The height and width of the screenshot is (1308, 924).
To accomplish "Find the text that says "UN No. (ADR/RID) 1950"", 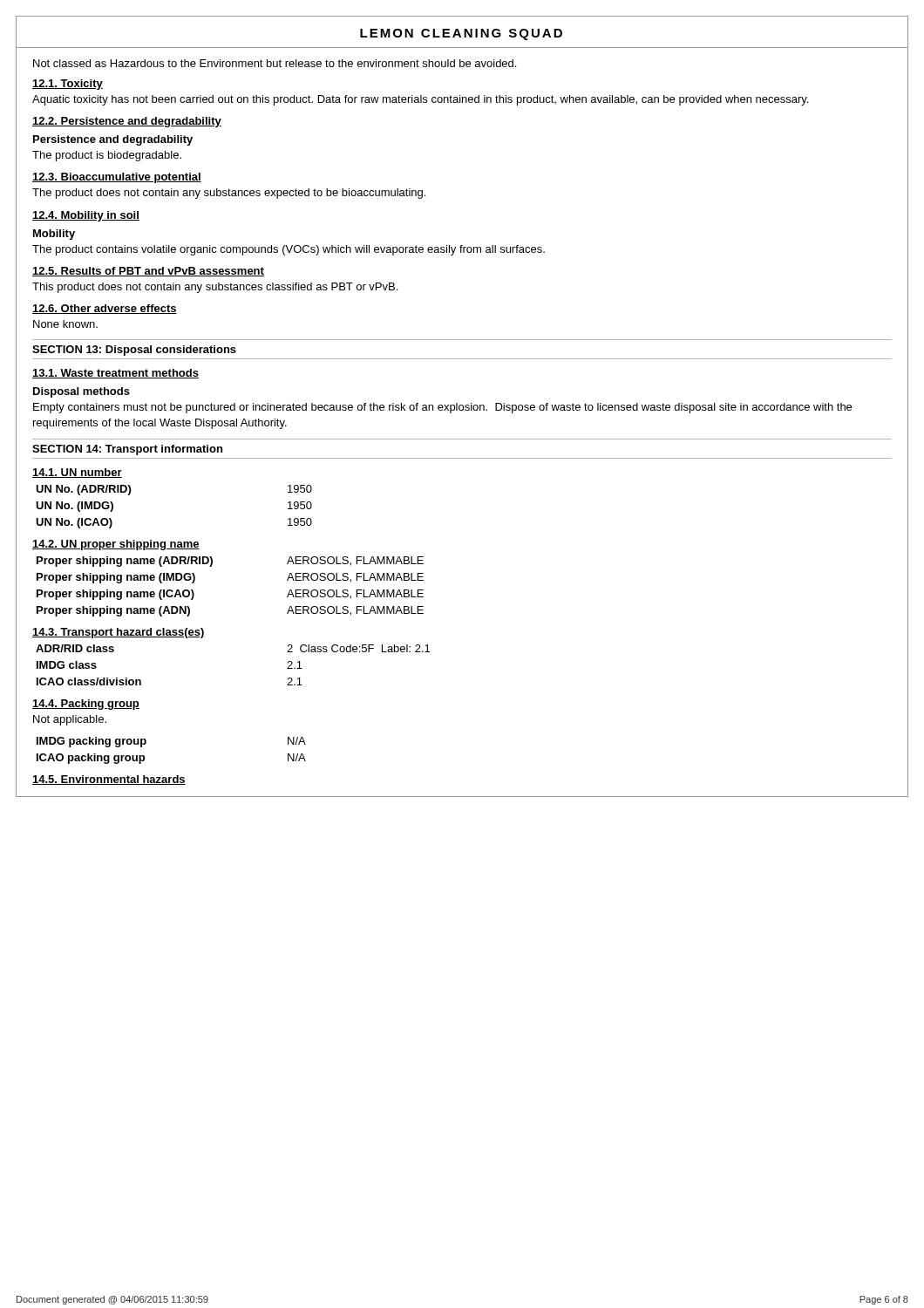I will 82,490.
